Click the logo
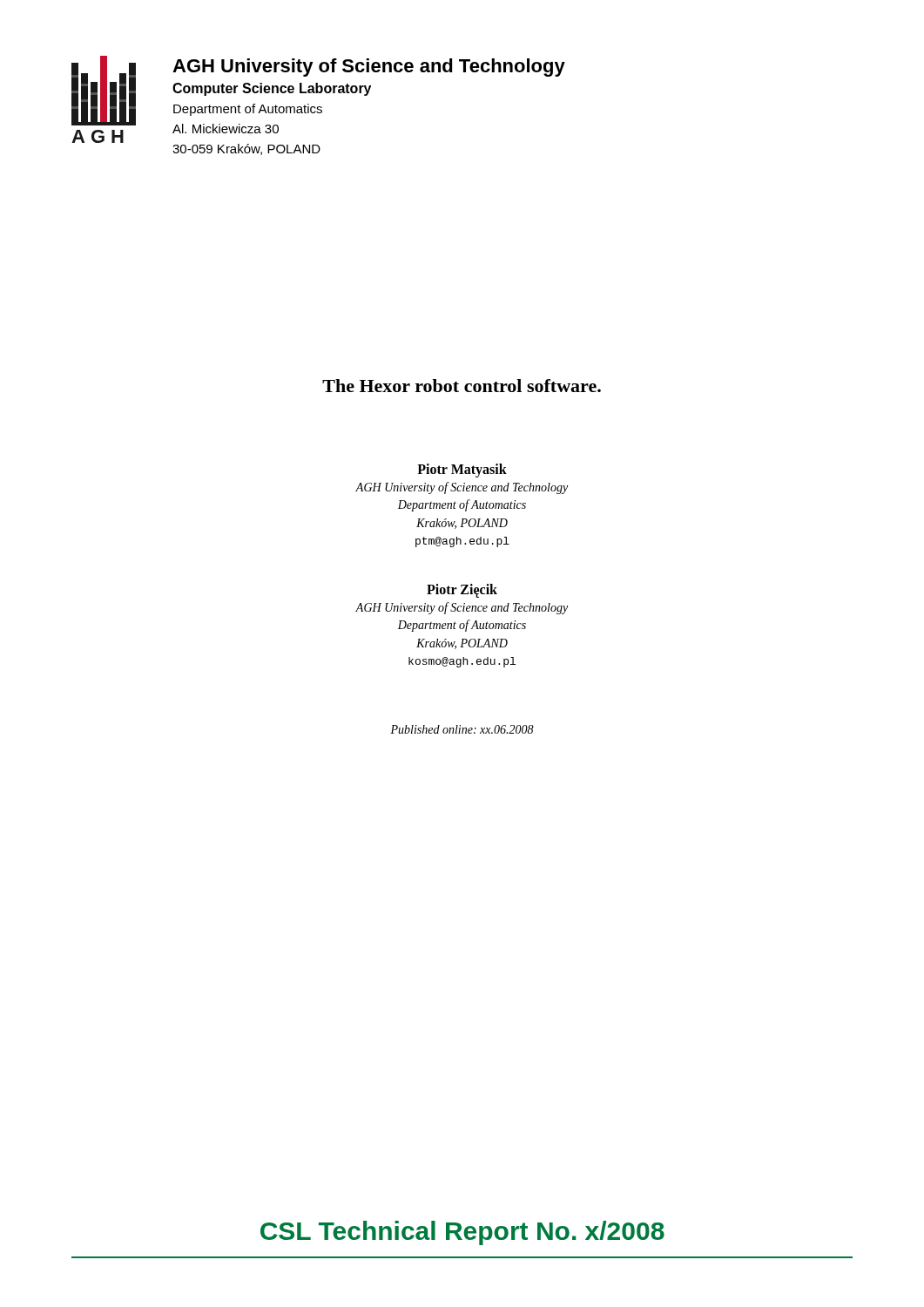The width and height of the screenshot is (924, 1307). coord(114,105)
